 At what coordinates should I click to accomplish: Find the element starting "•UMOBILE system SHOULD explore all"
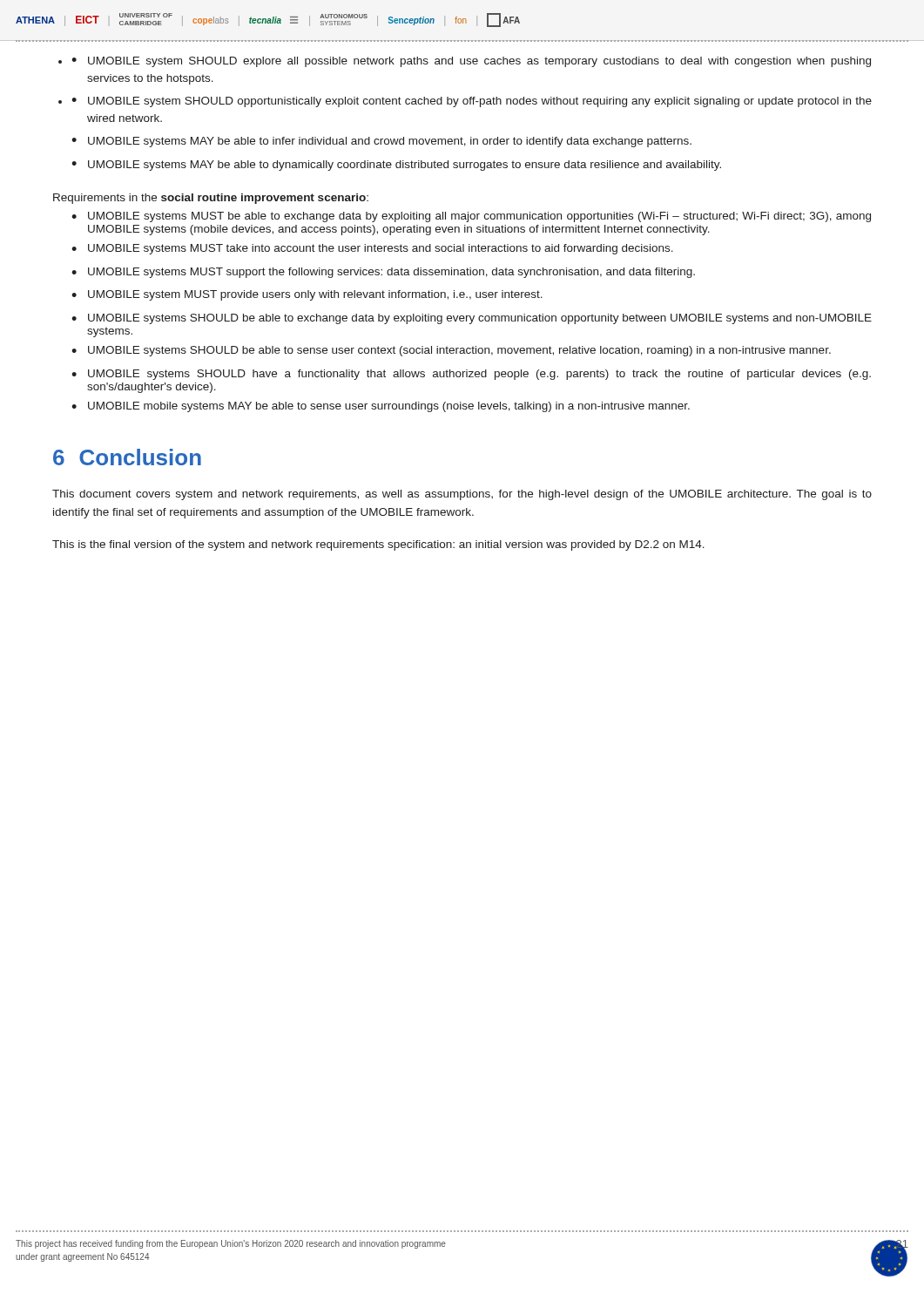coord(472,69)
